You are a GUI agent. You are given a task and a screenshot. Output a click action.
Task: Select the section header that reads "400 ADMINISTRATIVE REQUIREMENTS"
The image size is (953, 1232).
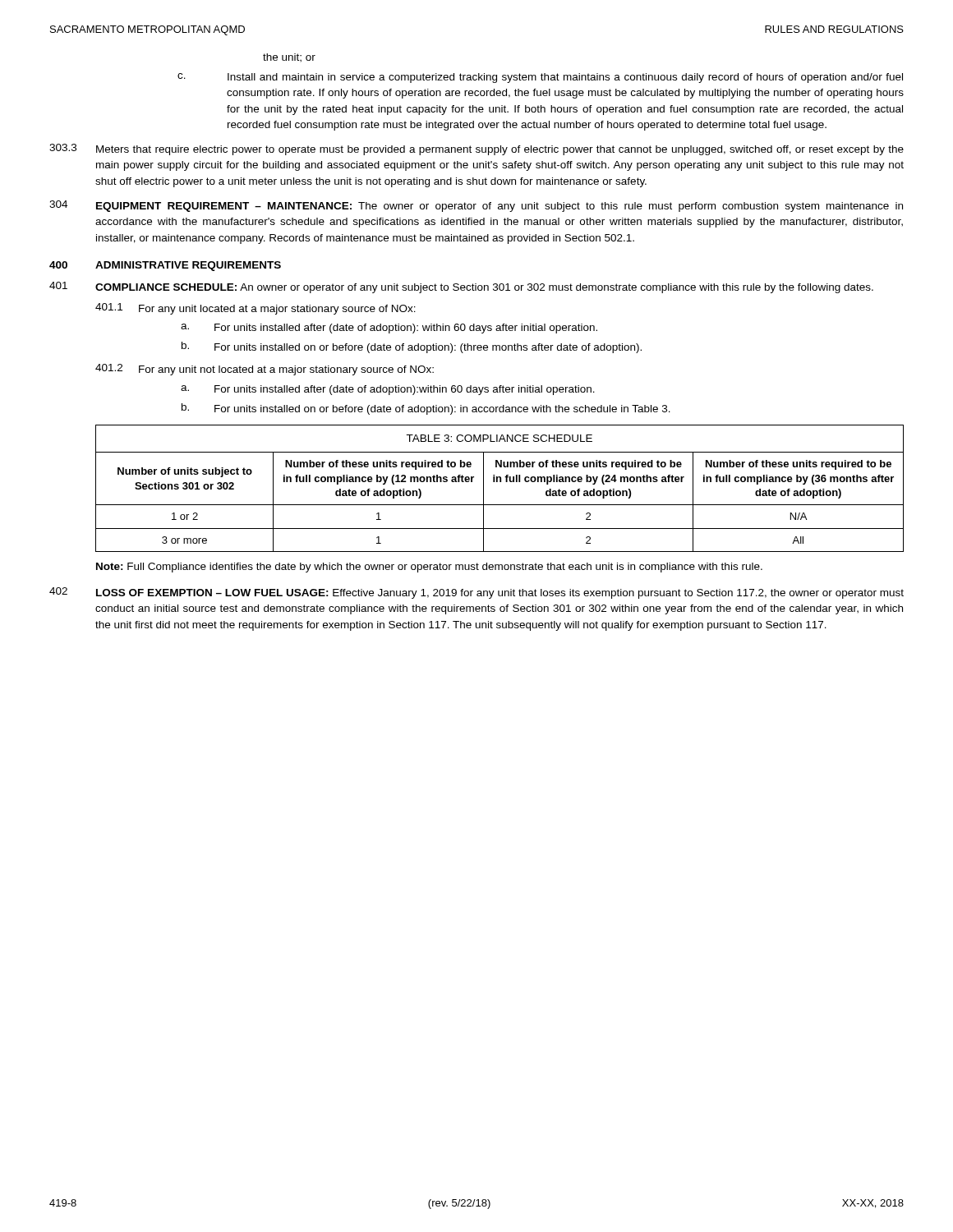click(x=165, y=265)
